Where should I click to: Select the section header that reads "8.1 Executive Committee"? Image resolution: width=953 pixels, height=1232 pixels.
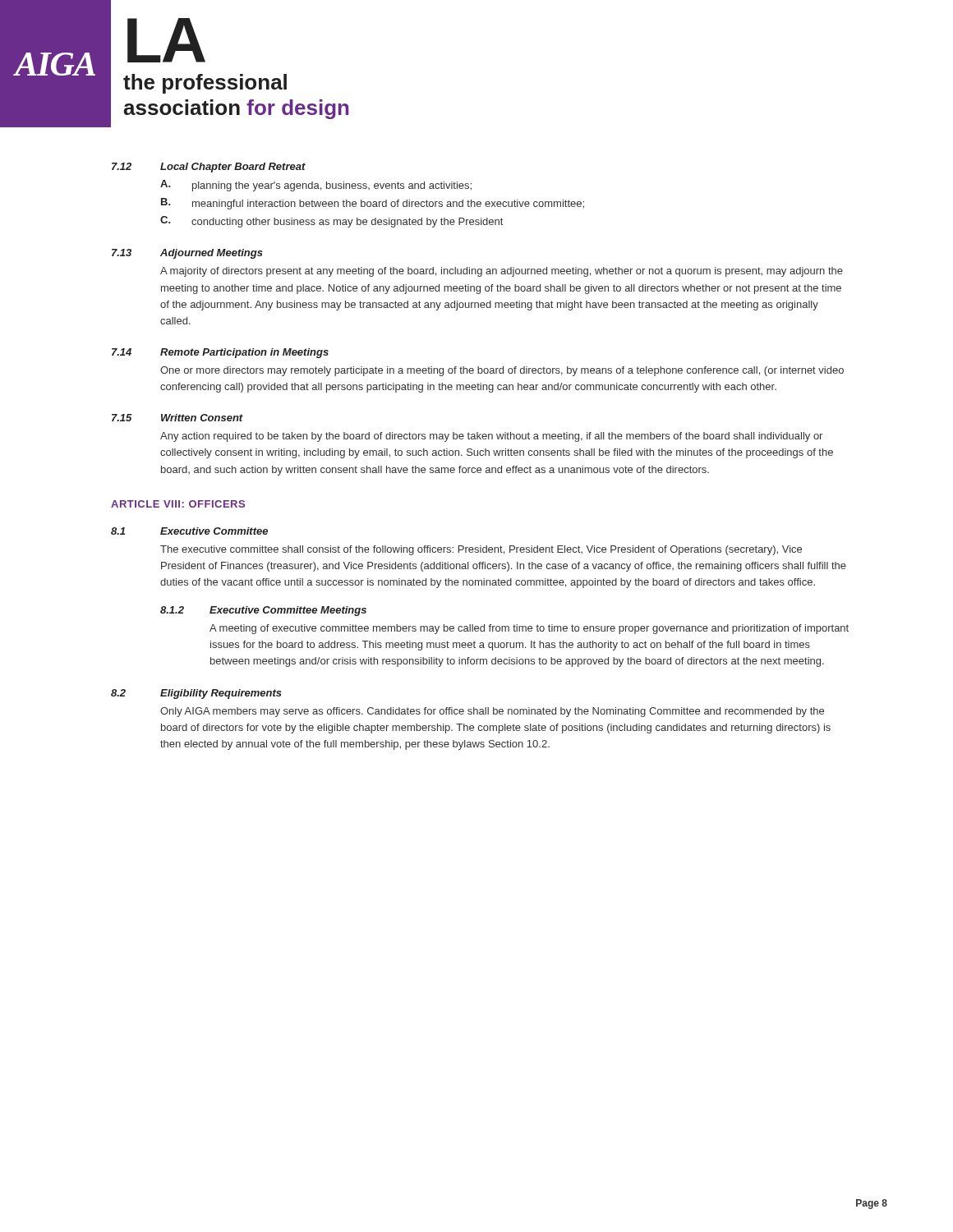tap(190, 531)
